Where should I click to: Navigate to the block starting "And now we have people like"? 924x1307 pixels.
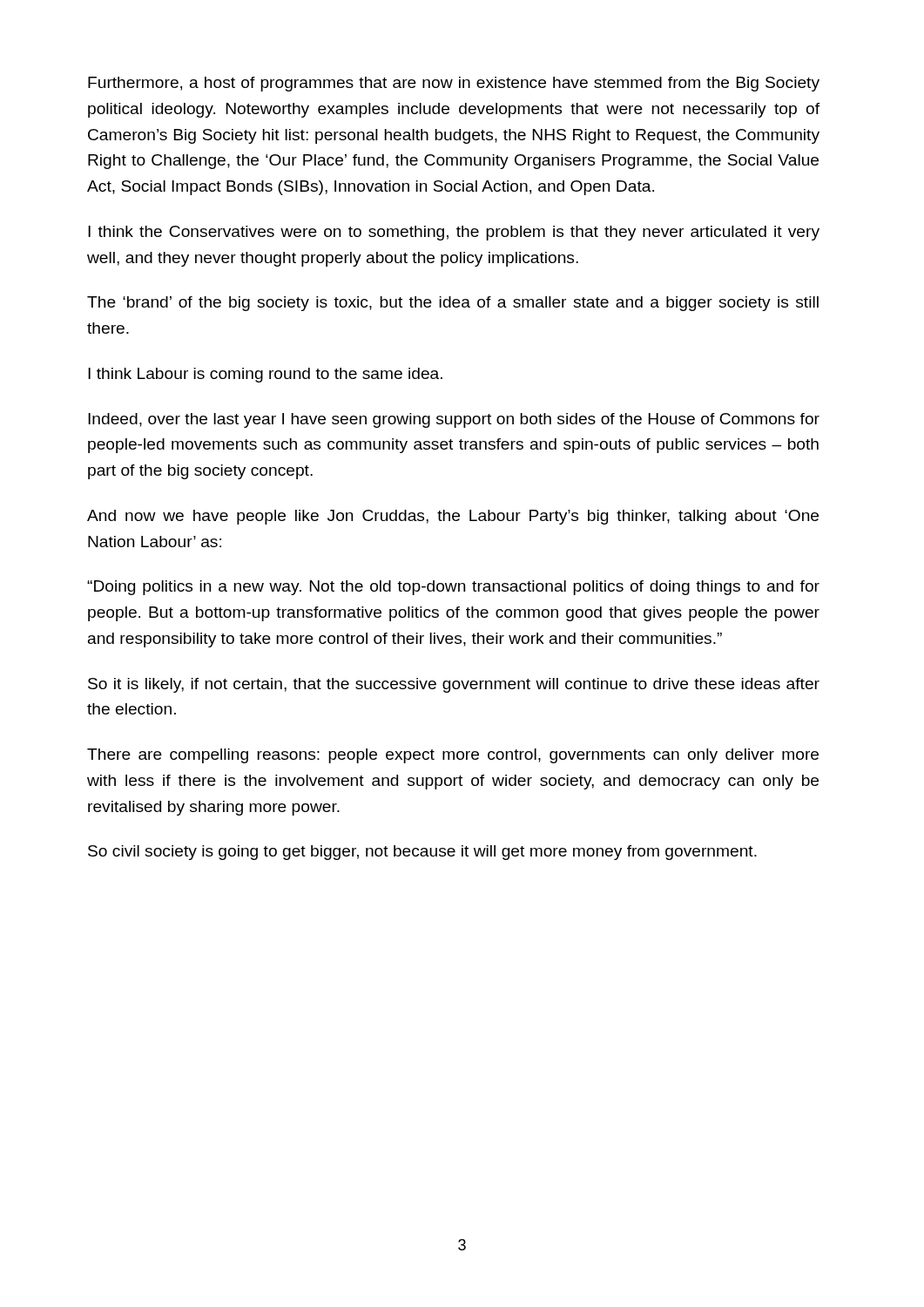pos(453,528)
